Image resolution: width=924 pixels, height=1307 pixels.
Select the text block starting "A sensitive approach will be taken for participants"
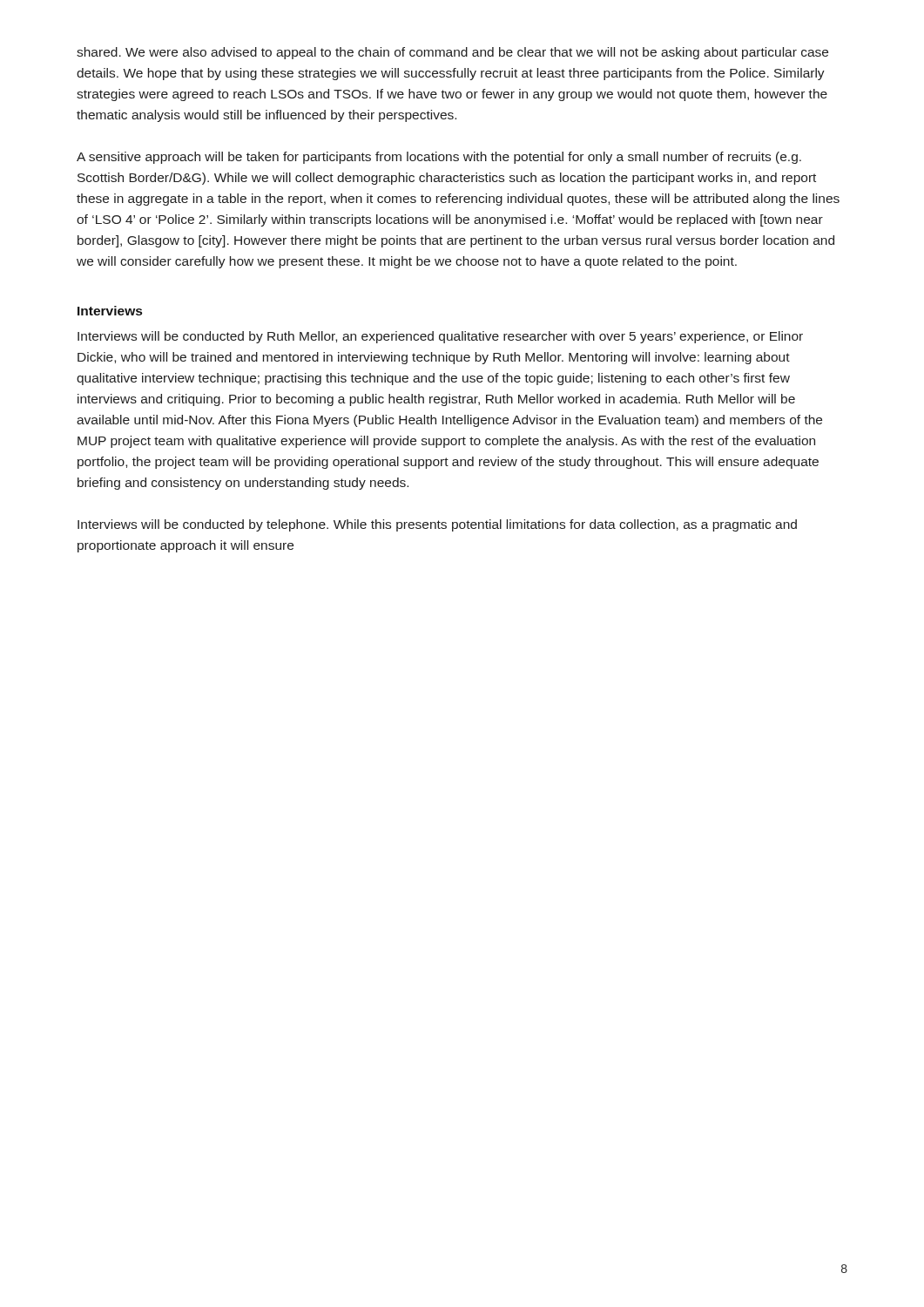[458, 209]
